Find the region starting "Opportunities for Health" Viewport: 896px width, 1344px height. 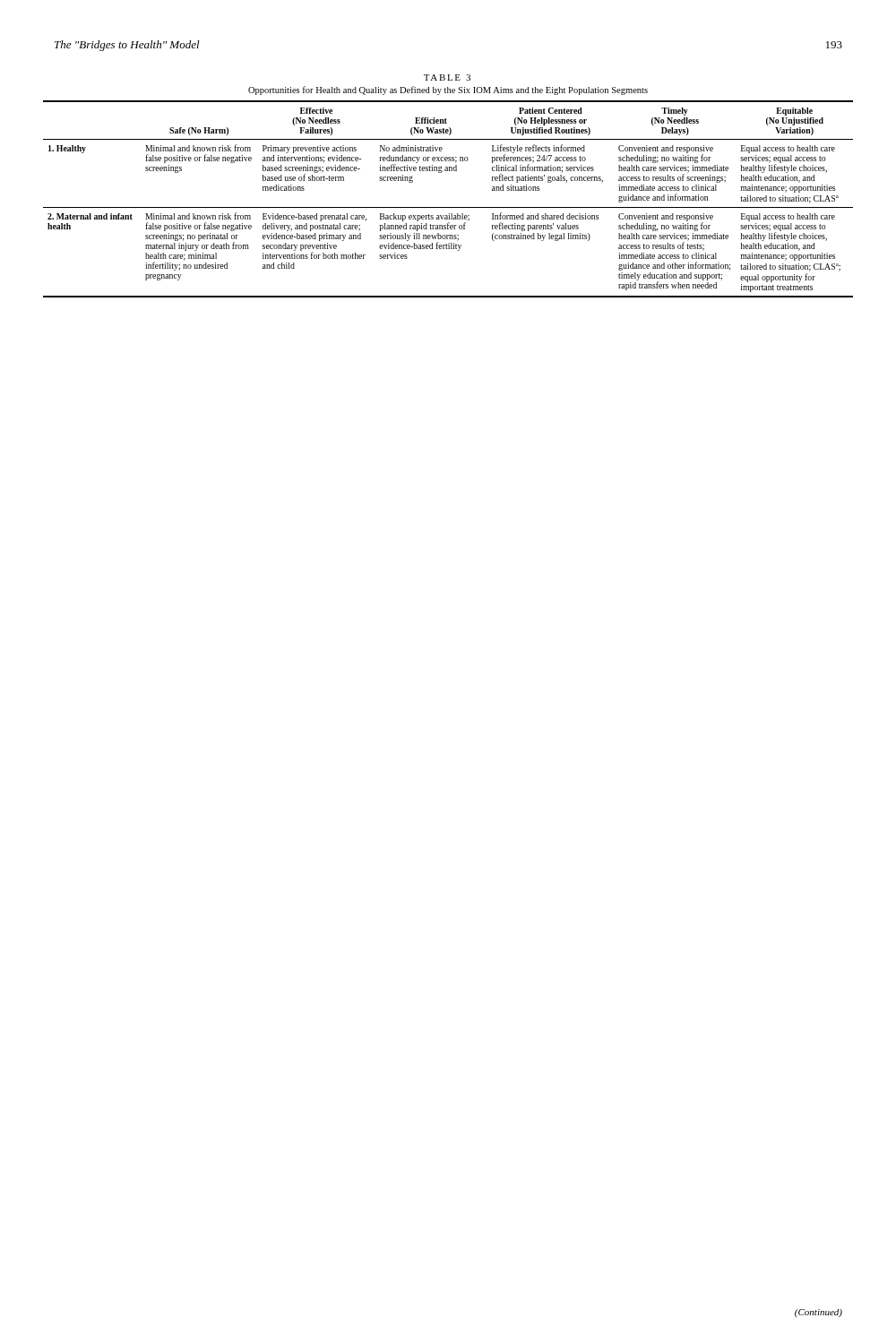448,90
